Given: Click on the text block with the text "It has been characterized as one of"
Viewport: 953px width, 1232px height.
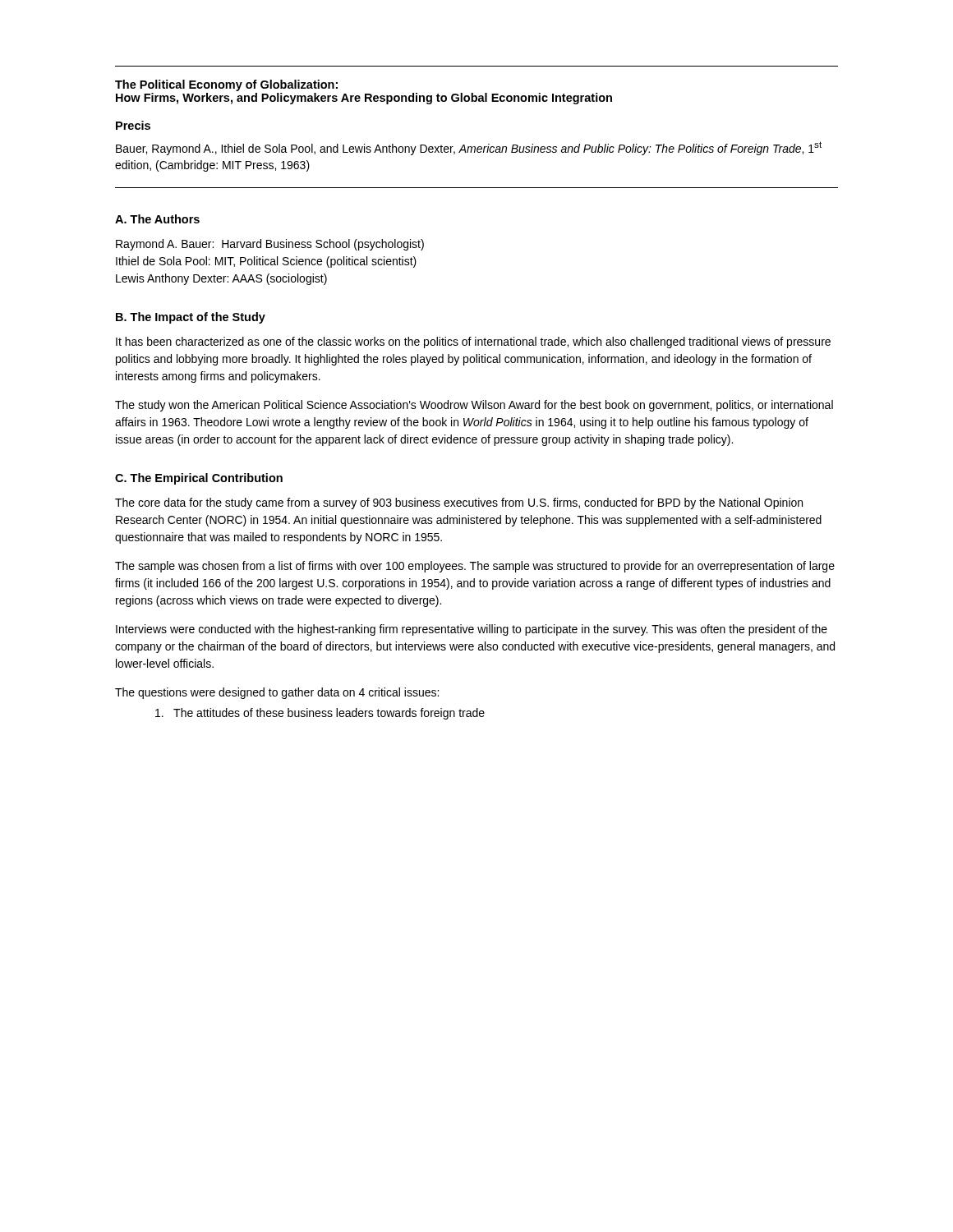Looking at the screenshot, I should tap(473, 359).
